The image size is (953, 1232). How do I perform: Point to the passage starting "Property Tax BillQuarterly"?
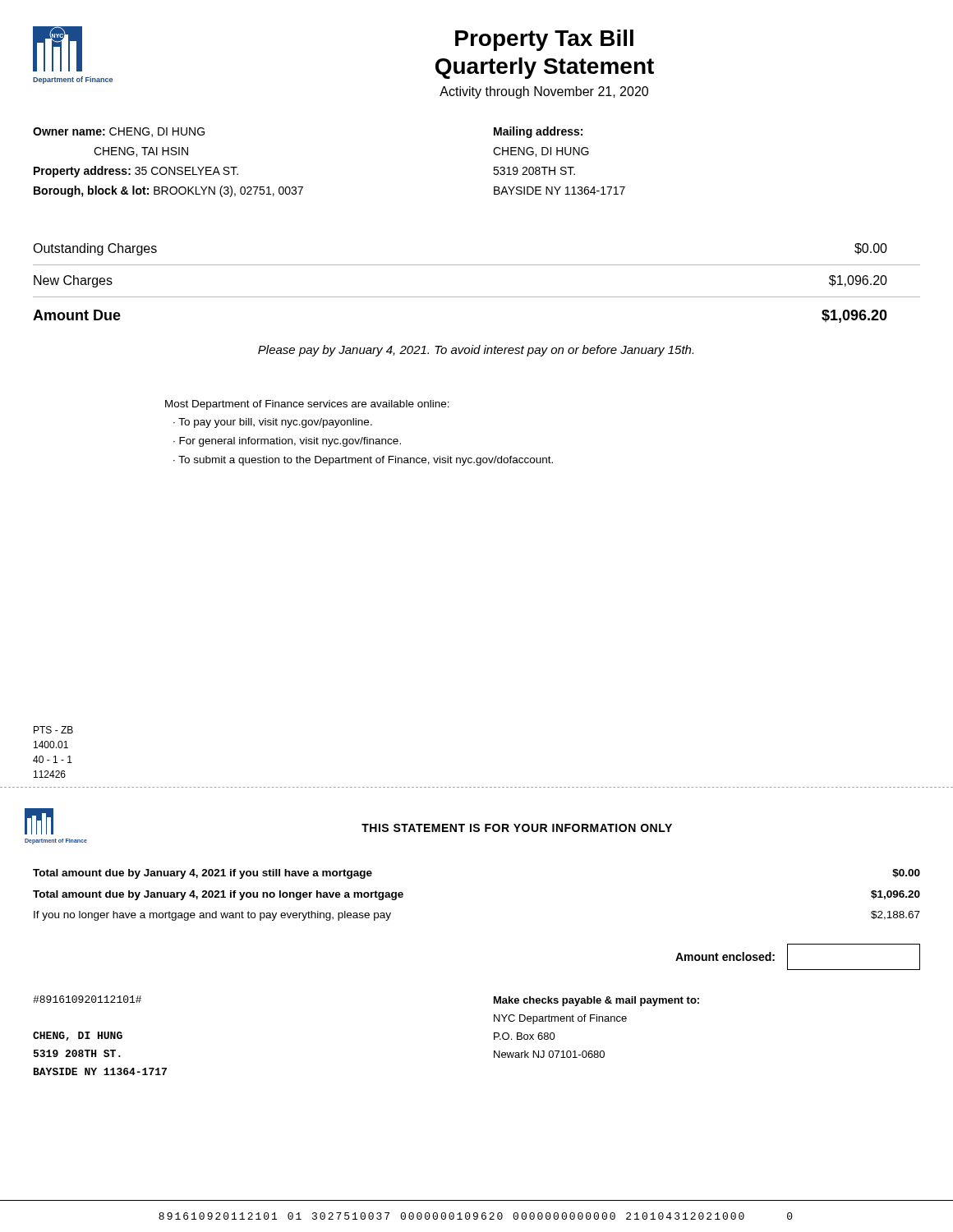544,62
